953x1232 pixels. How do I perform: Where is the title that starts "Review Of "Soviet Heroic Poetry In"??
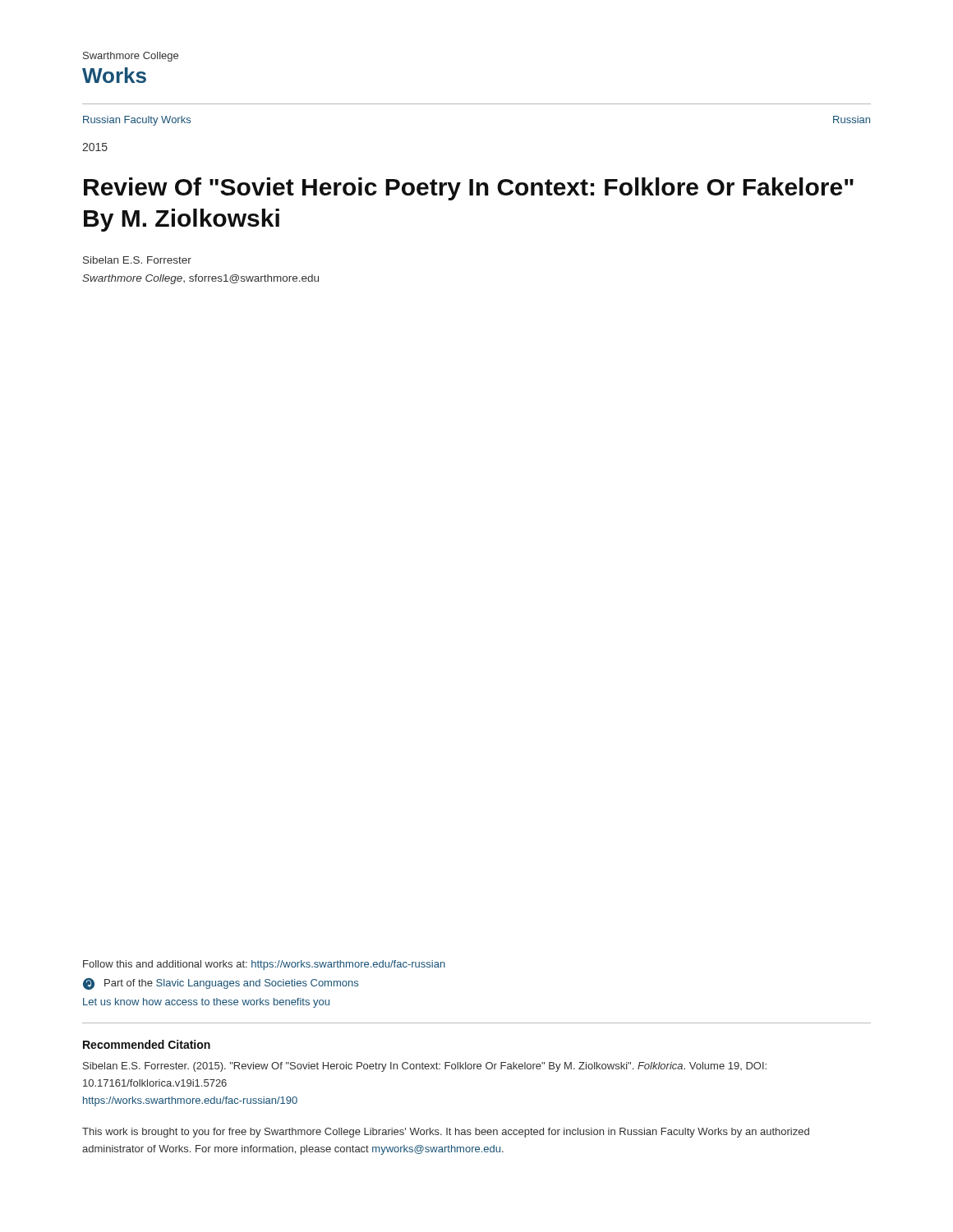[x=468, y=202]
